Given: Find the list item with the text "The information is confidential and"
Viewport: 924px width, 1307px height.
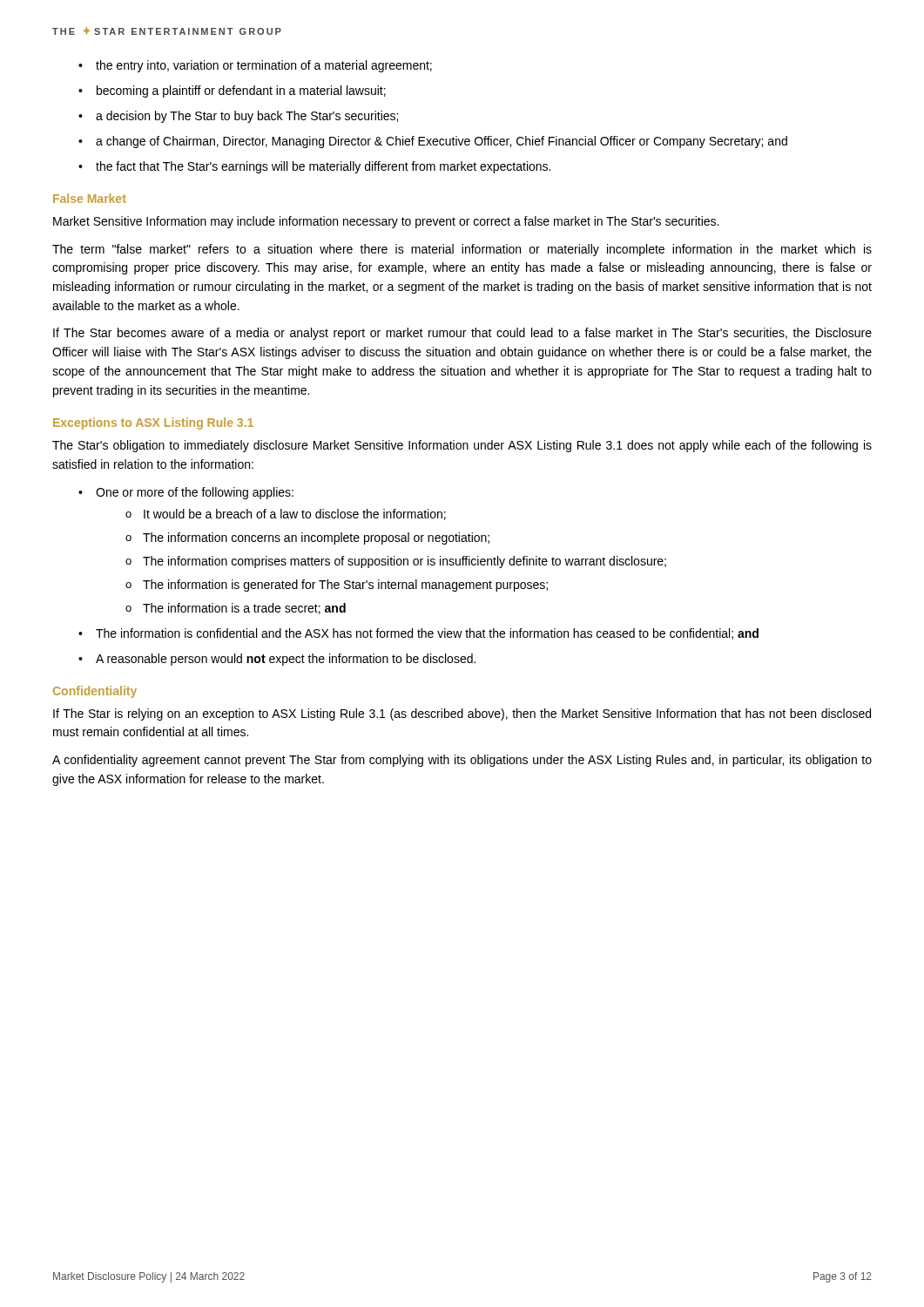Looking at the screenshot, I should point(475,634).
